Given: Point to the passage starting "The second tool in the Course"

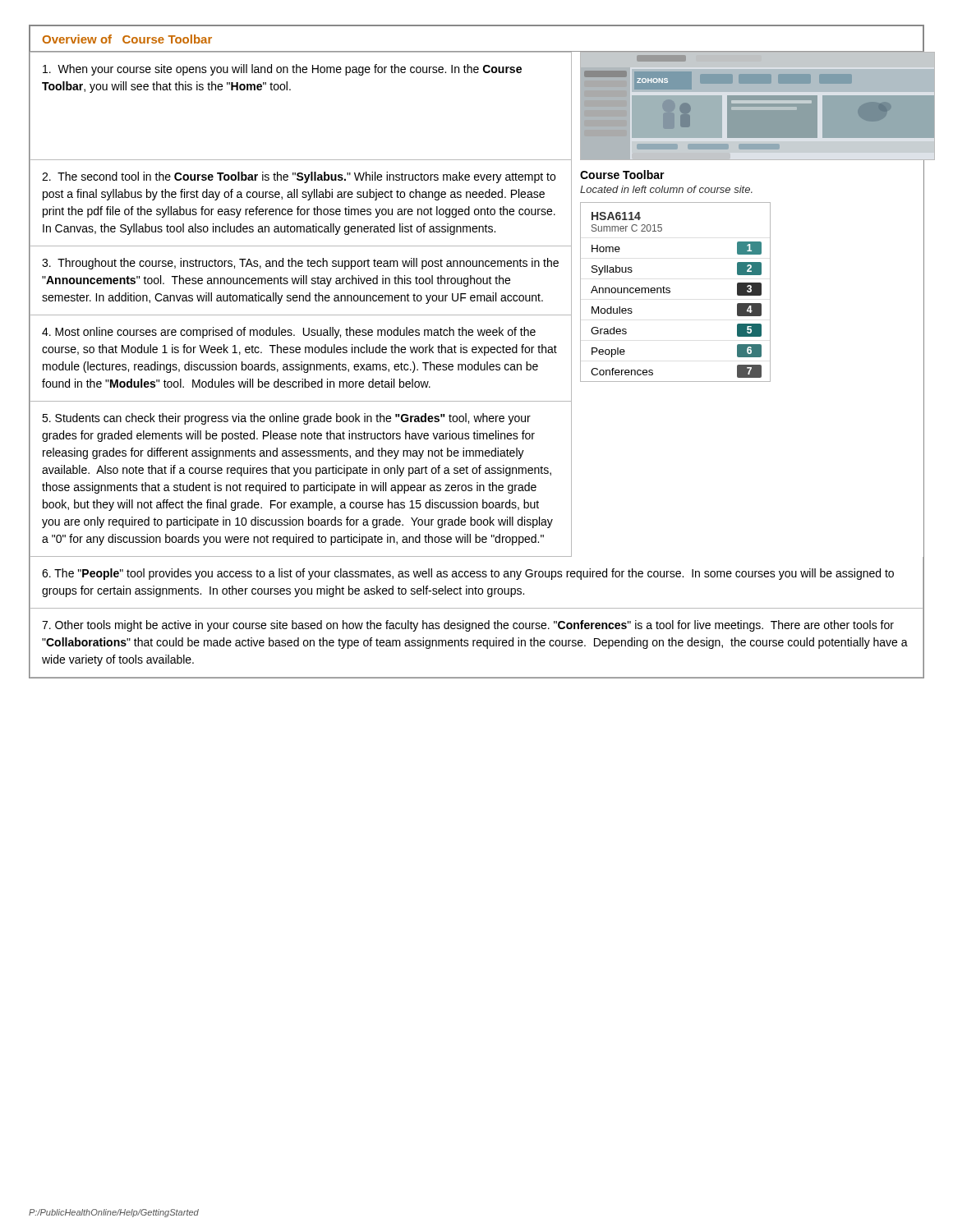Looking at the screenshot, I should click(x=301, y=202).
